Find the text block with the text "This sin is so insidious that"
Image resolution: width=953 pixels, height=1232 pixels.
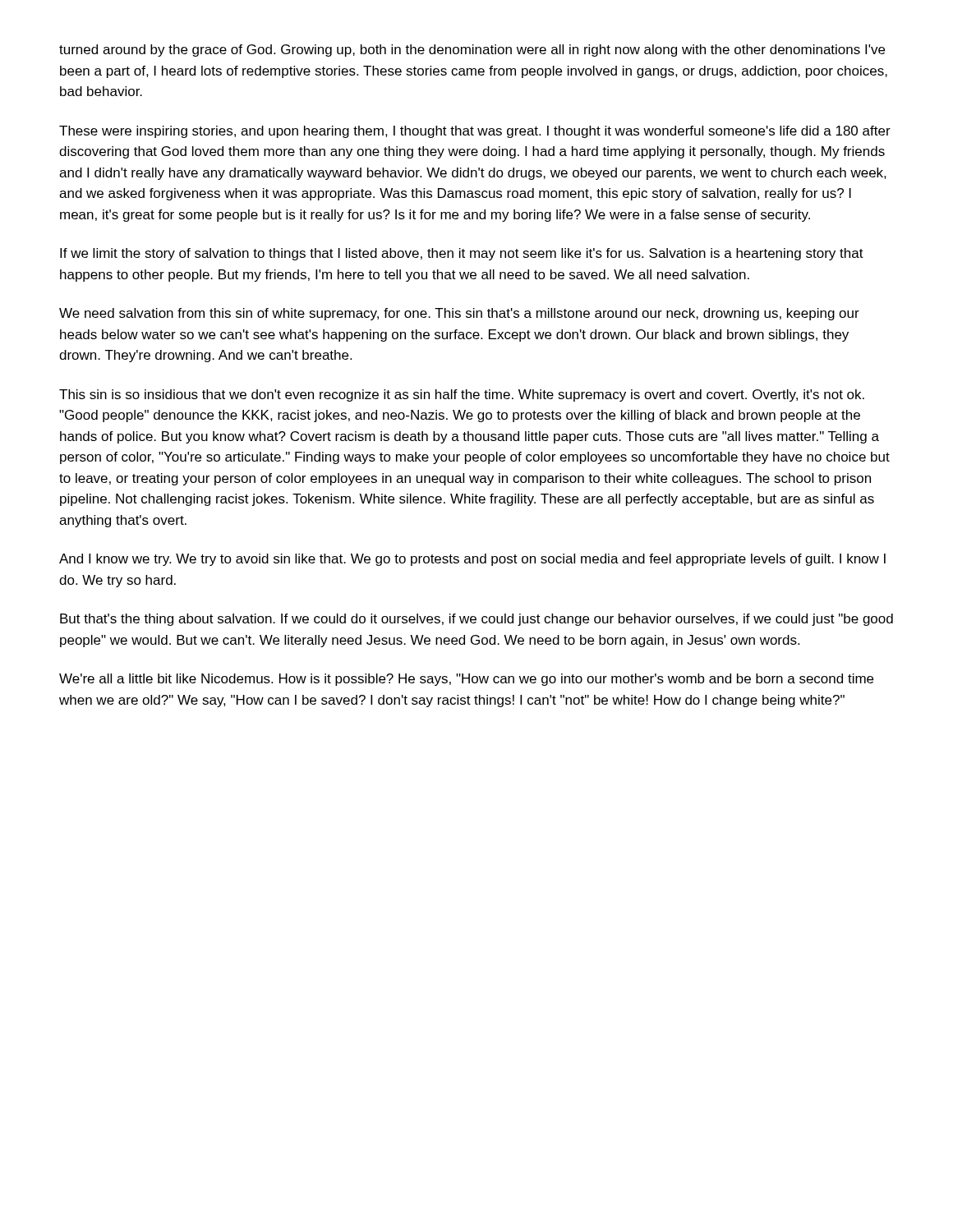[x=474, y=457]
